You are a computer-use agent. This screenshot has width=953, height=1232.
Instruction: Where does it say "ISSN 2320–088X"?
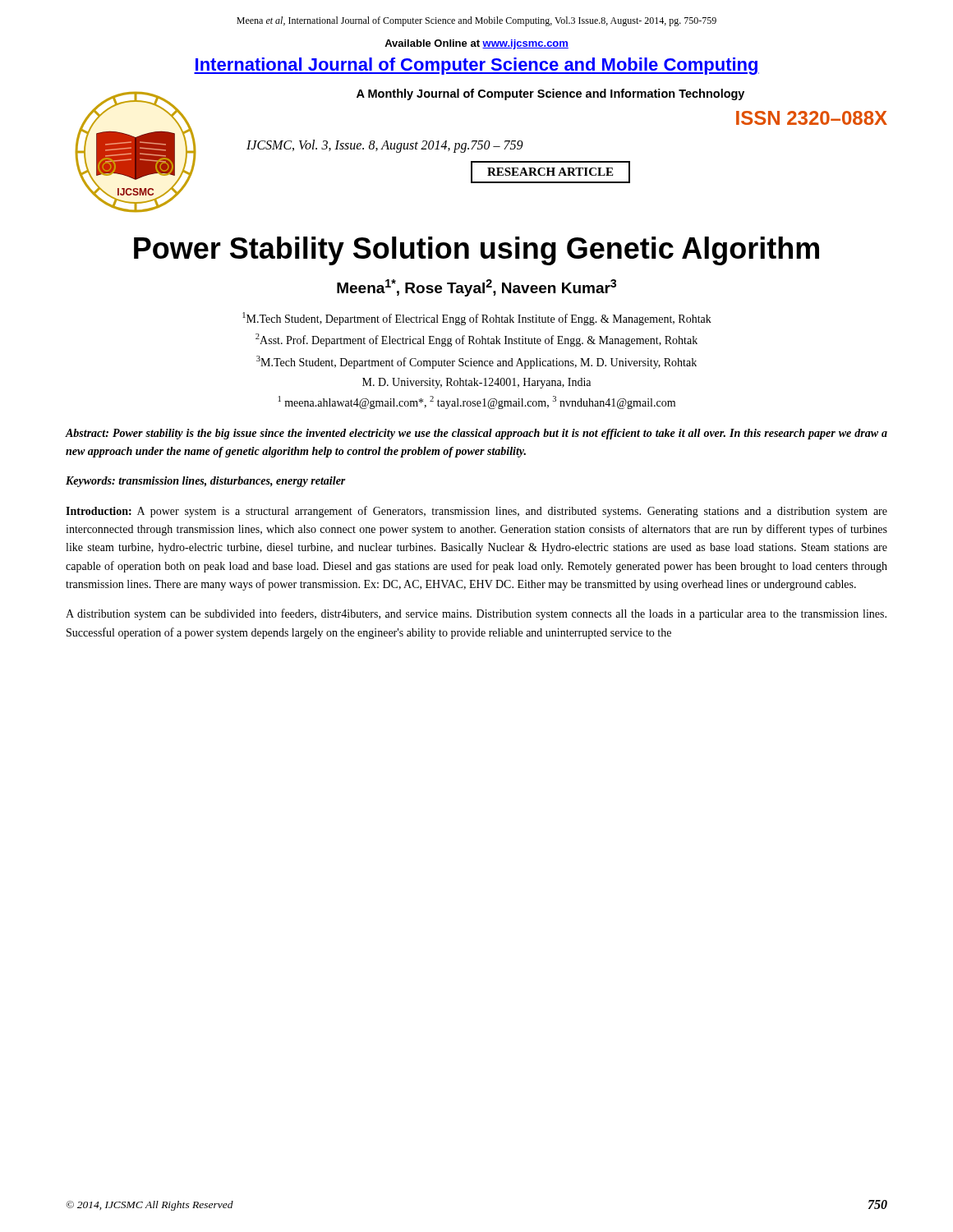pyautogui.click(x=811, y=118)
